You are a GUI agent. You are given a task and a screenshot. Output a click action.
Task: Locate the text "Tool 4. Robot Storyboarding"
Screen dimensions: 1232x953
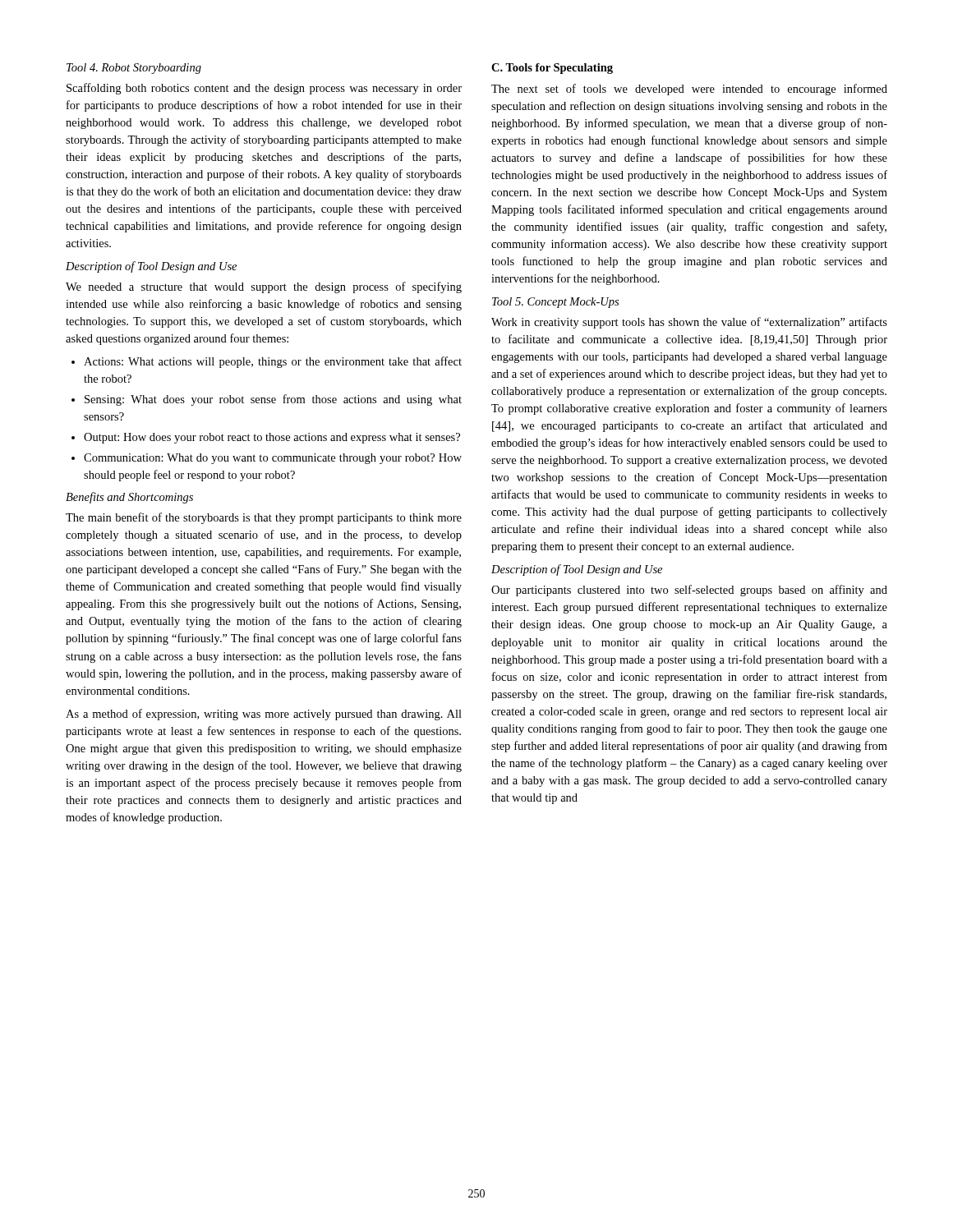pyautogui.click(x=133, y=67)
